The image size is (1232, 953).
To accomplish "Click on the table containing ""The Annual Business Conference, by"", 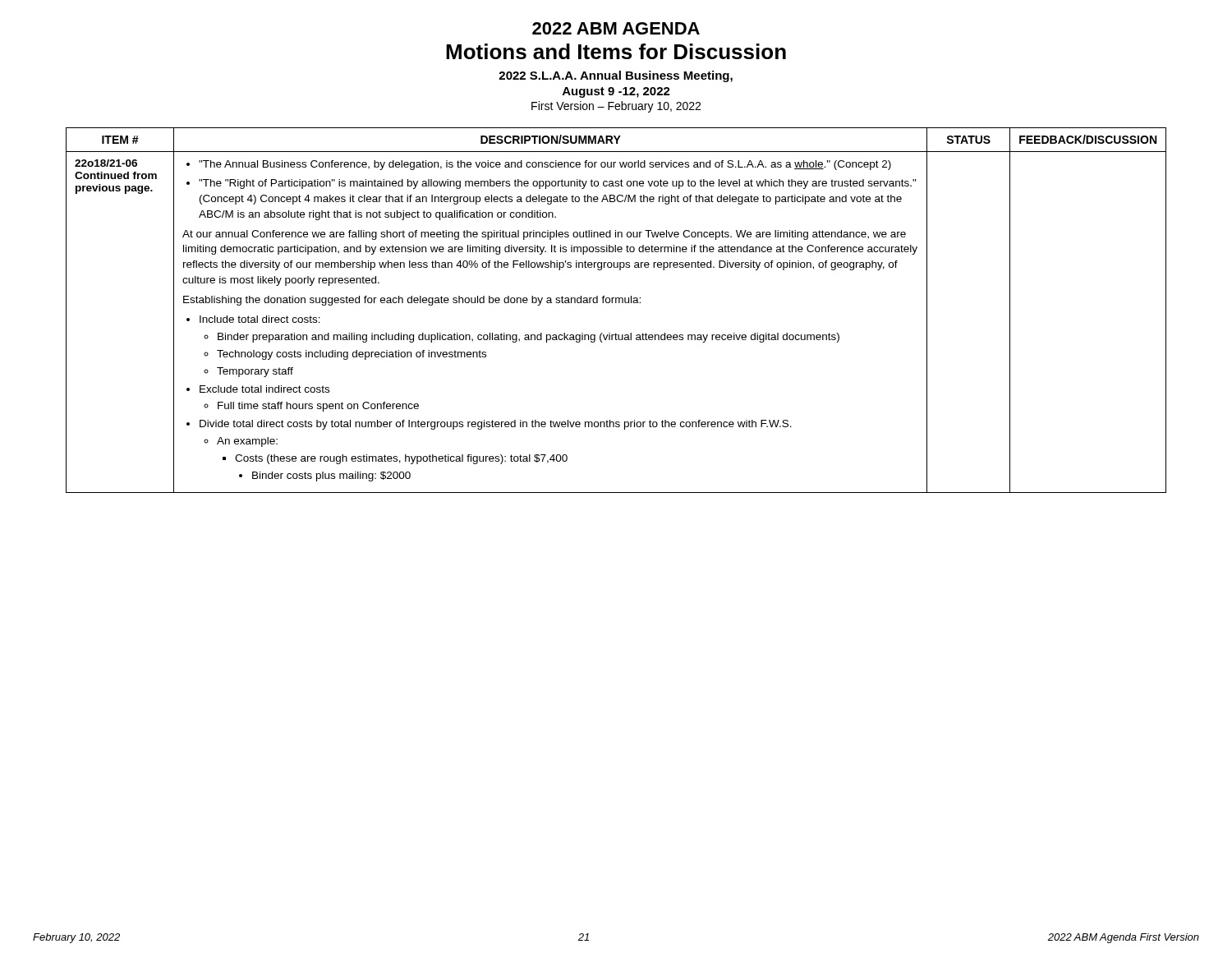I will (616, 310).
